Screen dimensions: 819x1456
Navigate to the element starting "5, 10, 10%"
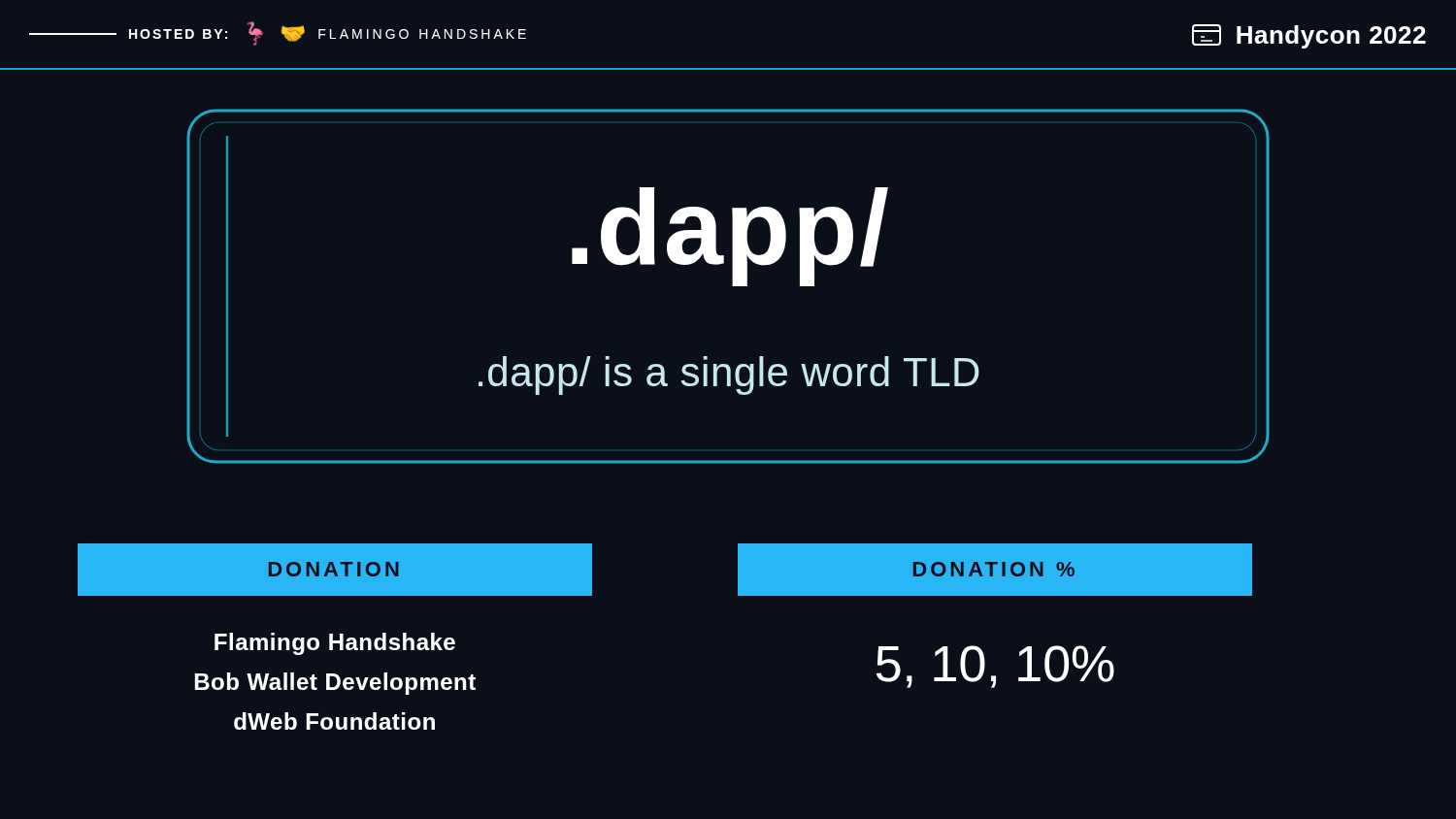click(x=995, y=664)
